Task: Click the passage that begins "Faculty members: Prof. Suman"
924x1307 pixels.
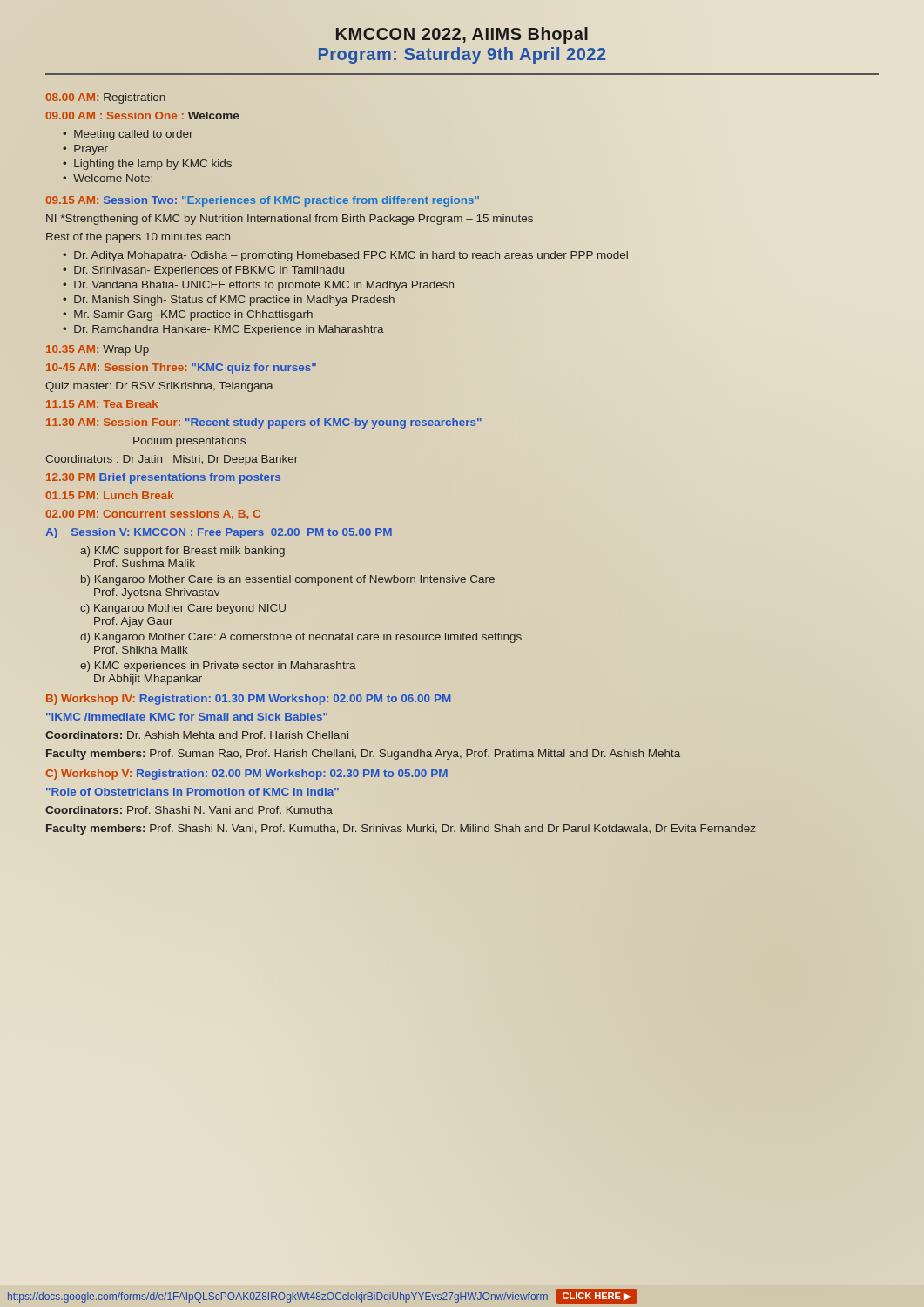Action: point(363,753)
